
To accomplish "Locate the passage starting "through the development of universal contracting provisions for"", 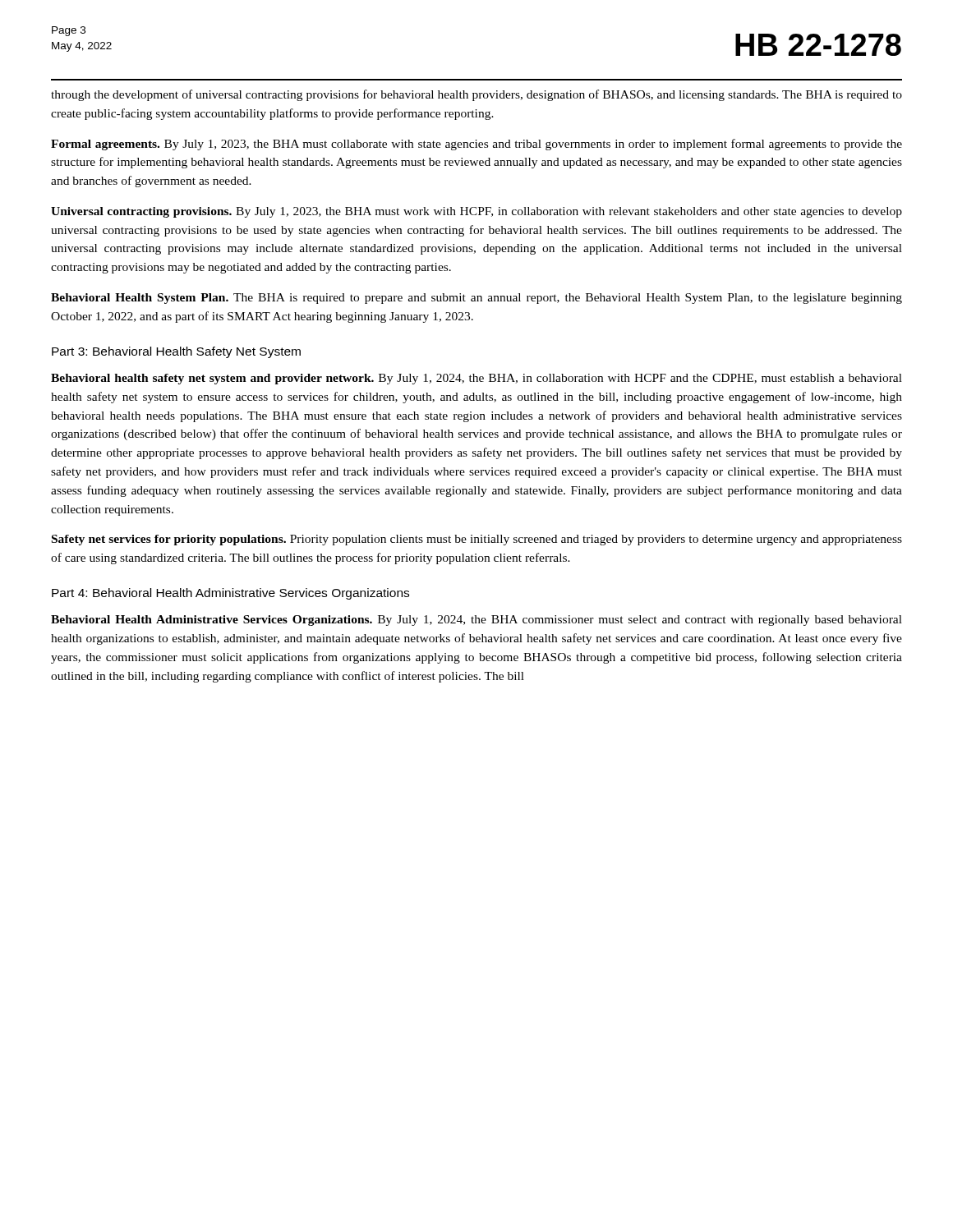I will click(476, 103).
